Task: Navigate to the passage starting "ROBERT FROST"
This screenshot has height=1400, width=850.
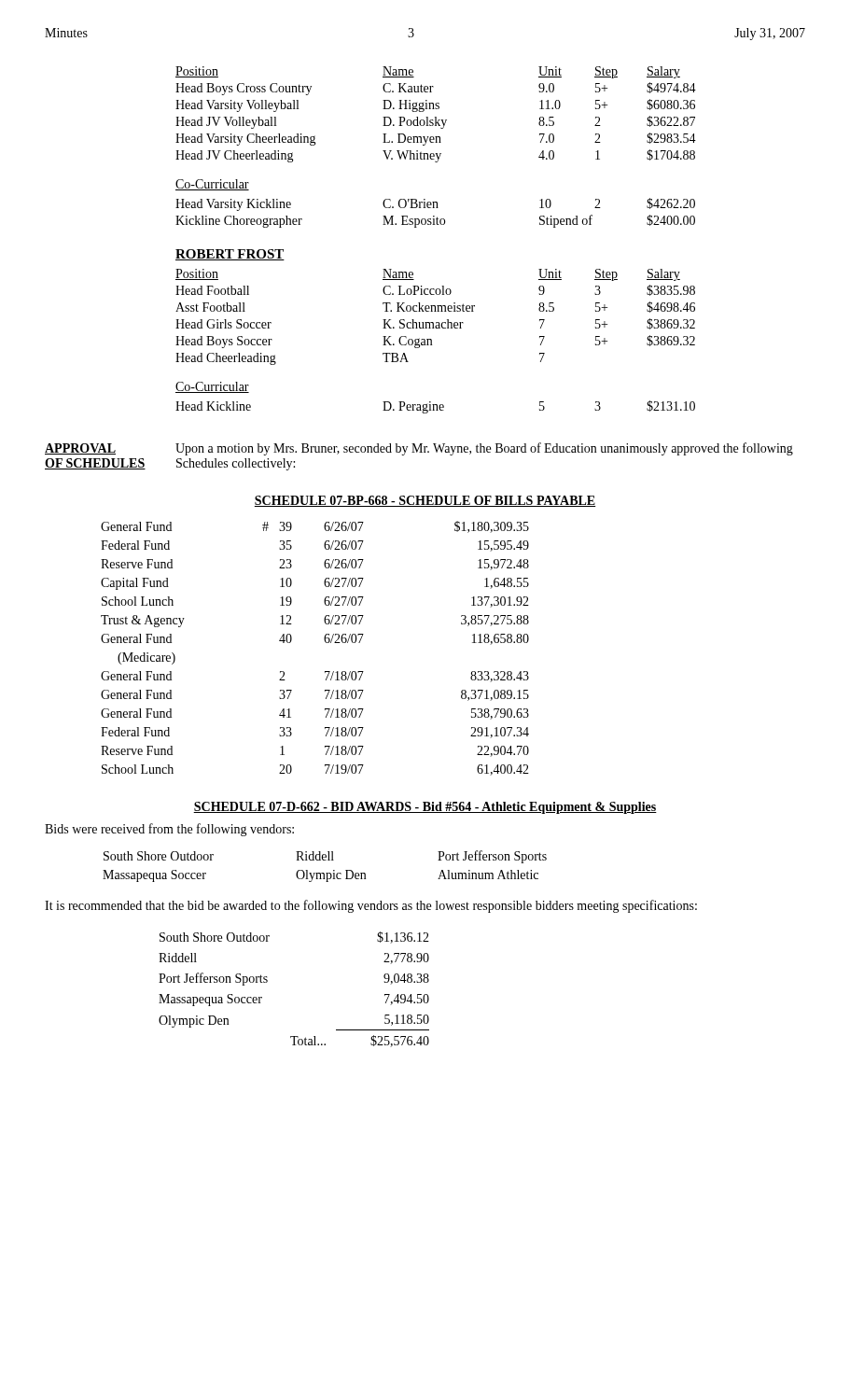Action: point(230,254)
